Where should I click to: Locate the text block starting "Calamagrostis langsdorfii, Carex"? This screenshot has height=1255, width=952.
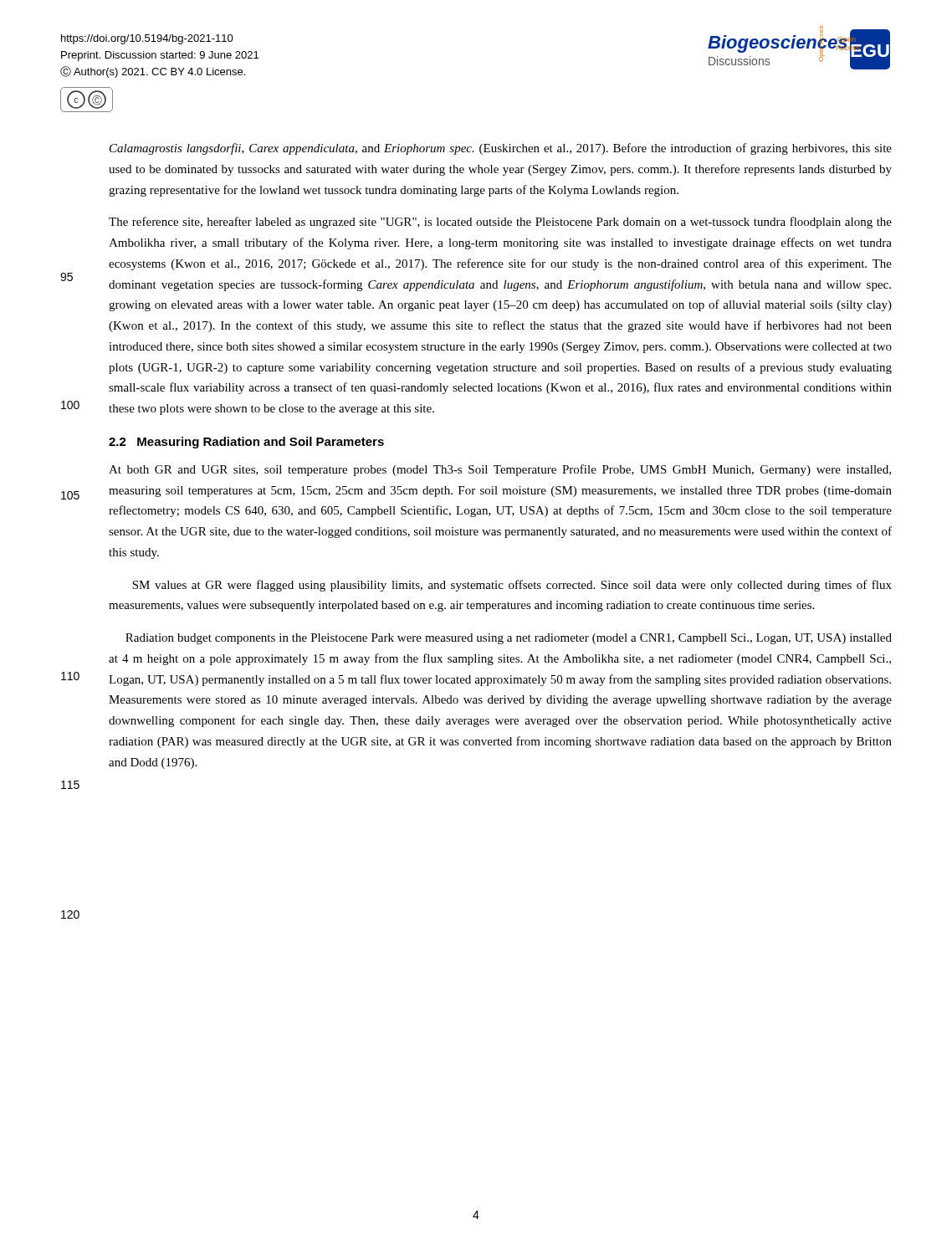click(x=500, y=169)
